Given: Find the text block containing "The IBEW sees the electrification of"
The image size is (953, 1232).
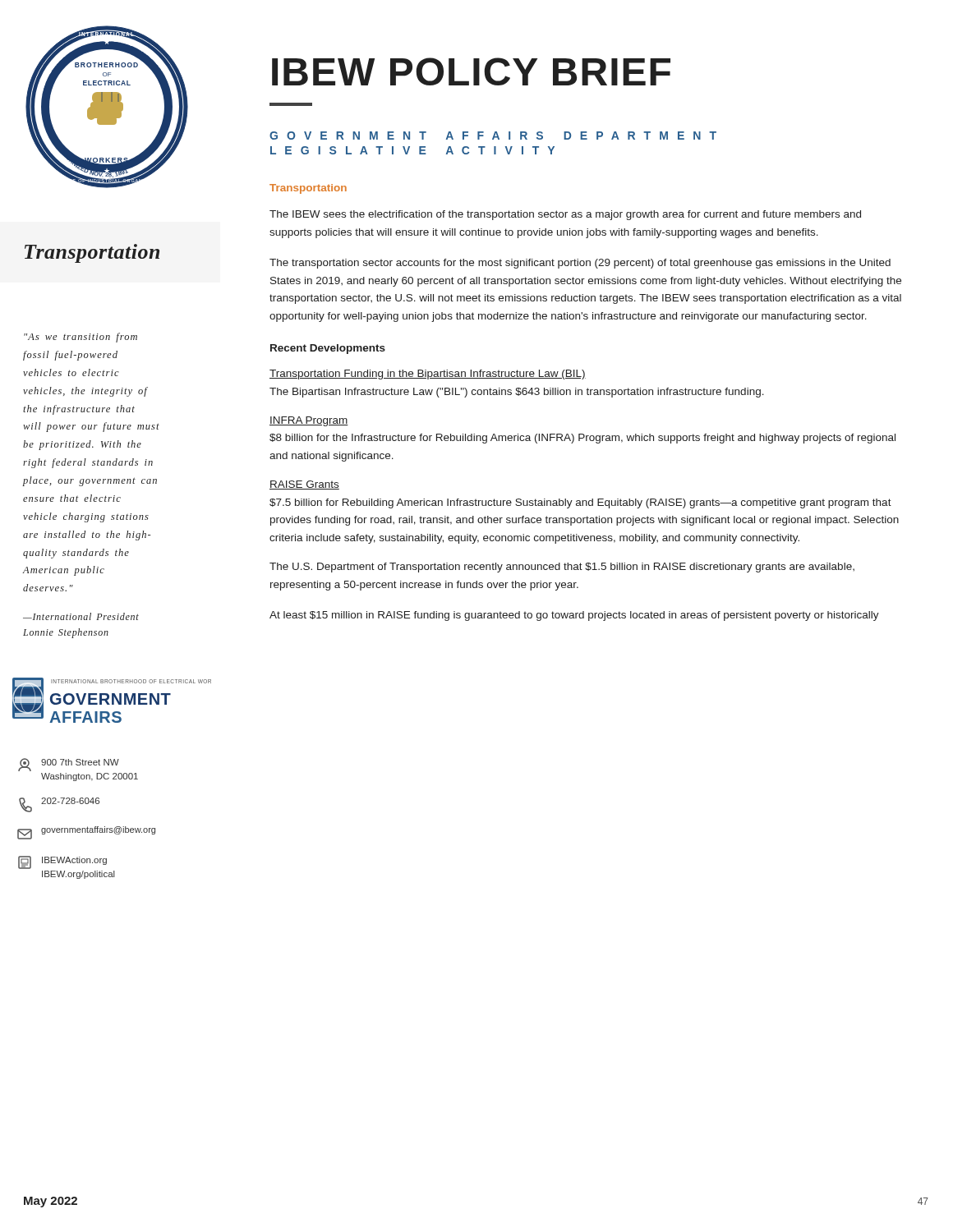Looking at the screenshot, I should click(x=587, y=223).
